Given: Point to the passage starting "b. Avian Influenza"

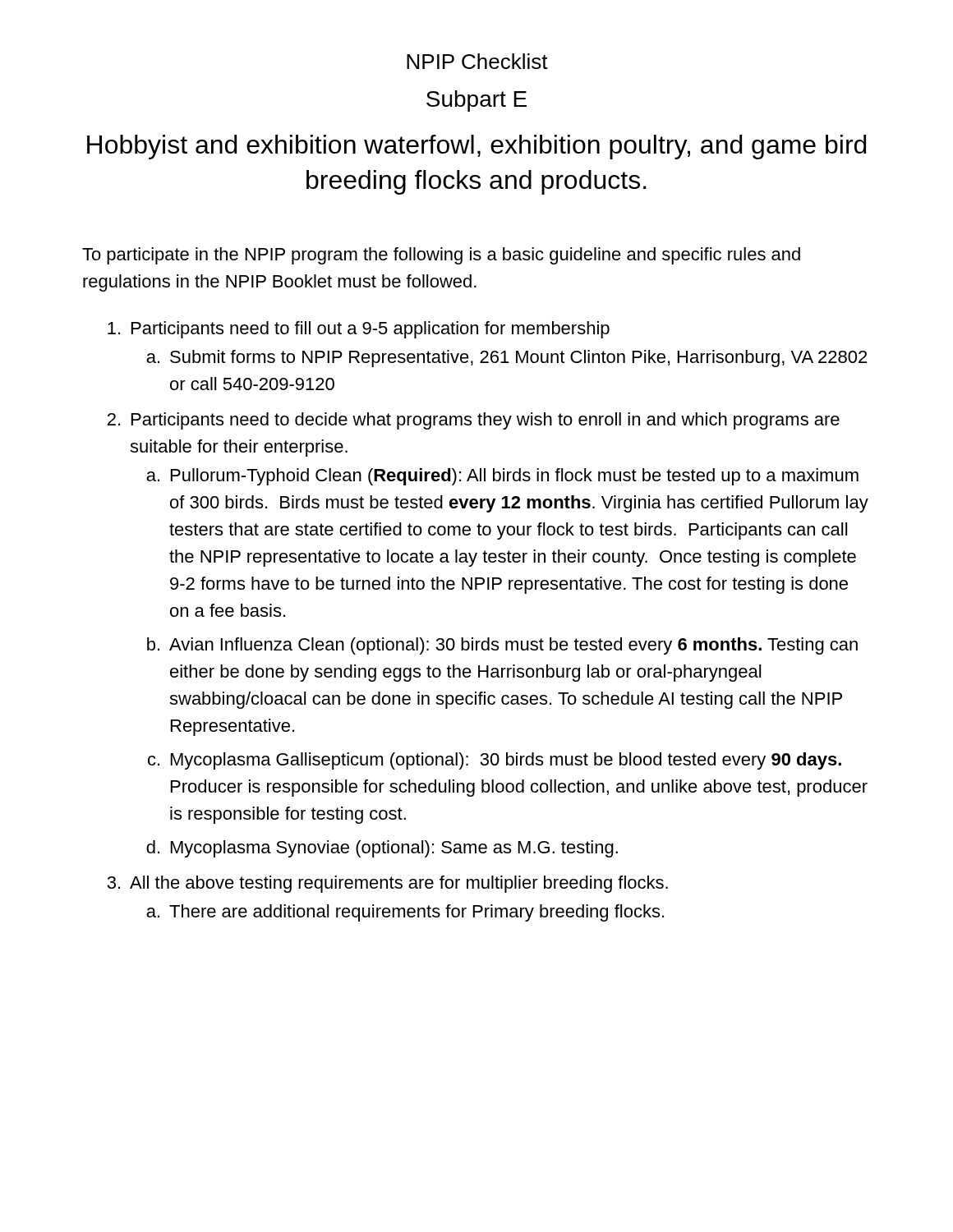Looking at the screenshot, I should point(501,685).
